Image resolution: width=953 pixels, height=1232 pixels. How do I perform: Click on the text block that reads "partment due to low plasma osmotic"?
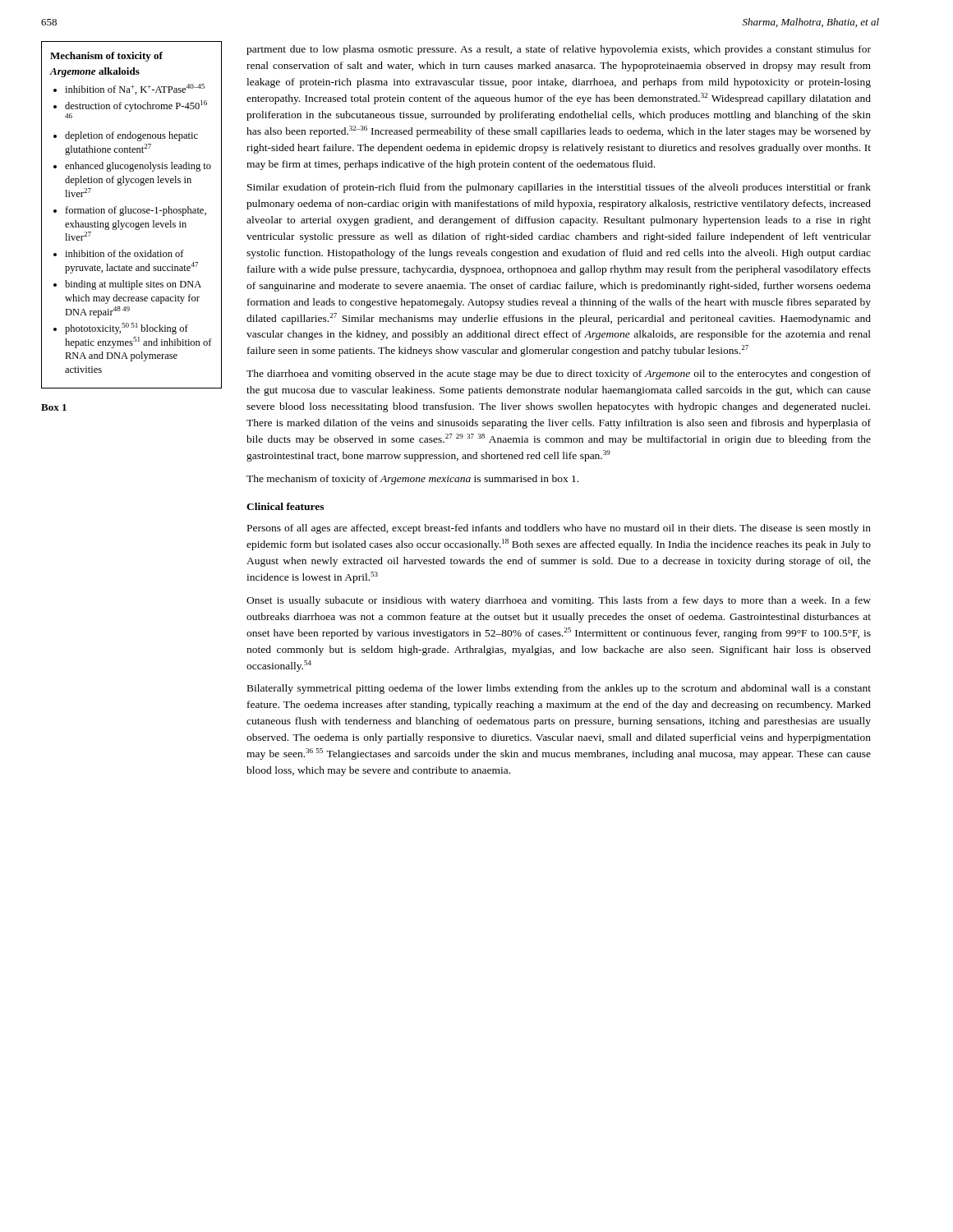[559, 106]
